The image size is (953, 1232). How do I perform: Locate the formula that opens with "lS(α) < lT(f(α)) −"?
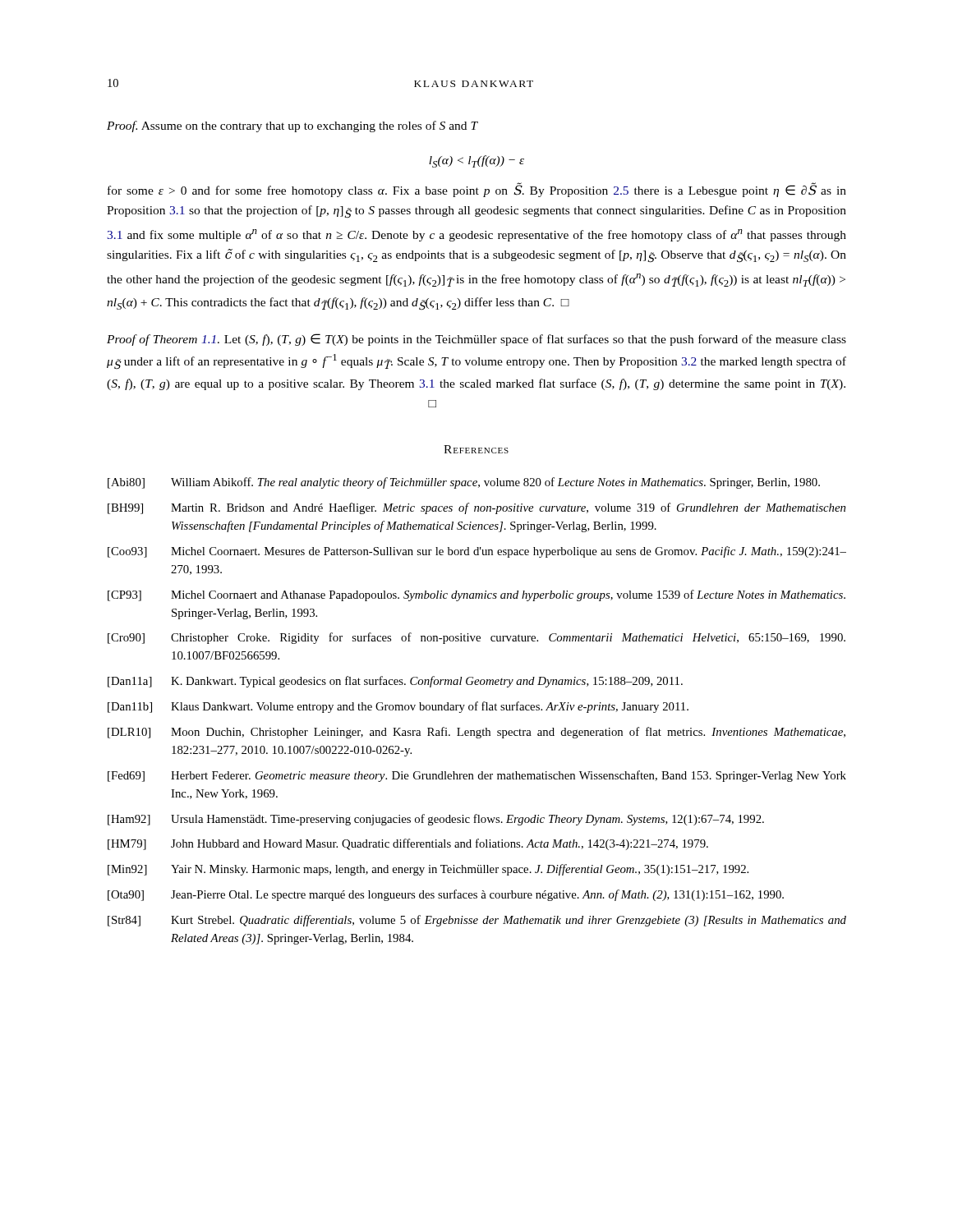pos(476,161)
